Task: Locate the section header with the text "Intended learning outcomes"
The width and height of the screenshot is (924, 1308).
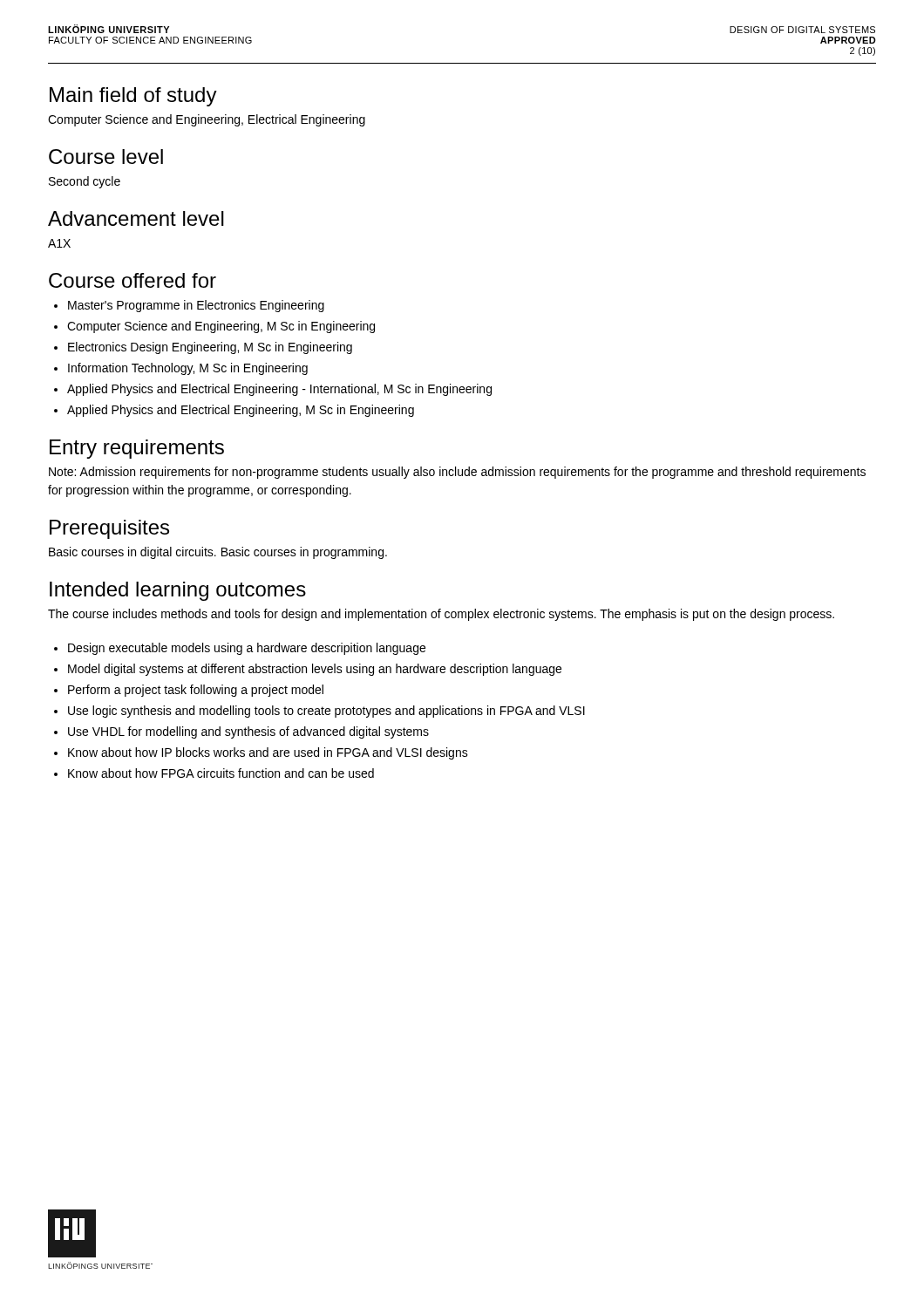Action: 177,589
